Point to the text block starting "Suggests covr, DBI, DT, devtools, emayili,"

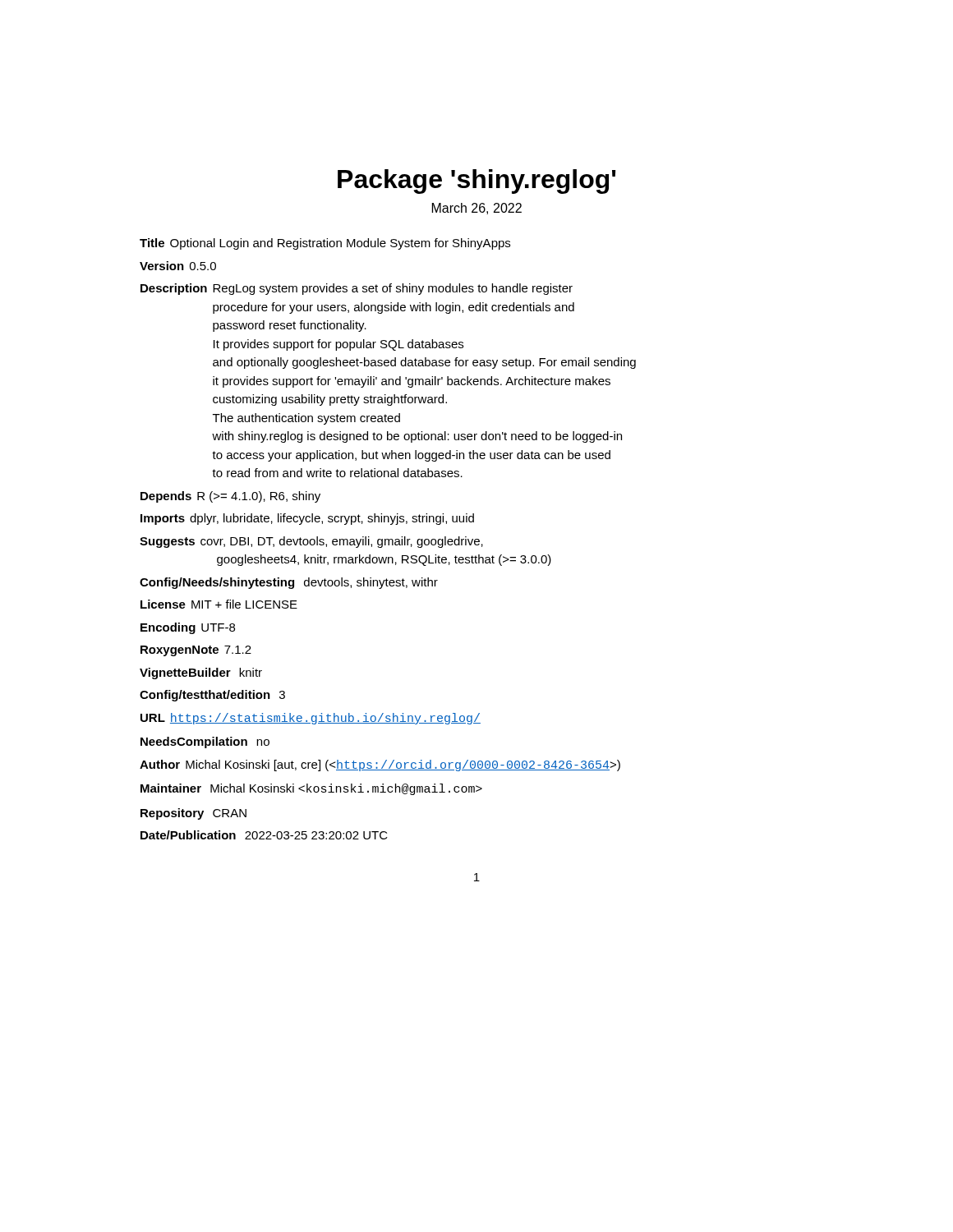click(476, 550)
